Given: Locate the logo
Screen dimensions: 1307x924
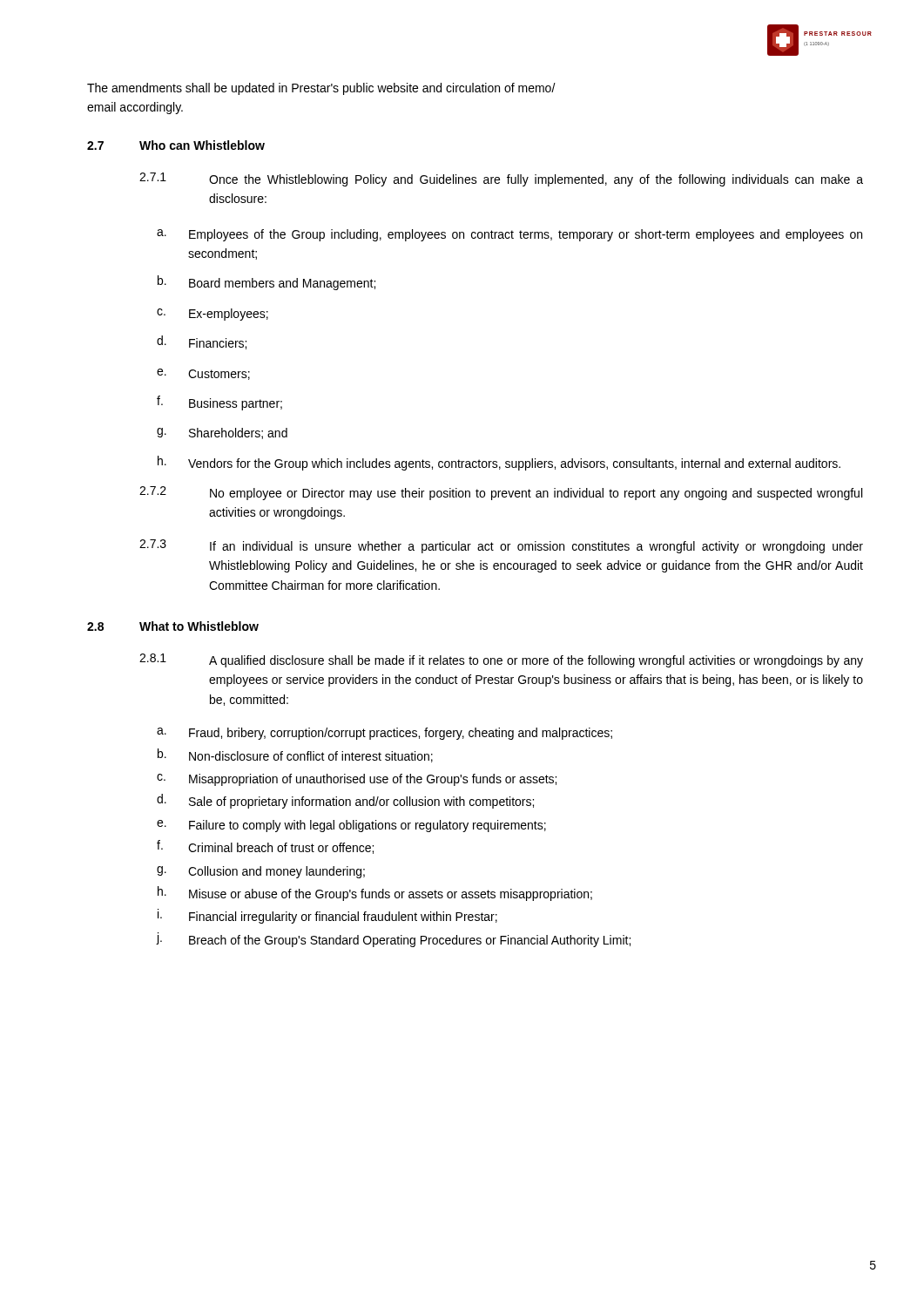Looking at the screenshot, I should (x=819, y=45).
